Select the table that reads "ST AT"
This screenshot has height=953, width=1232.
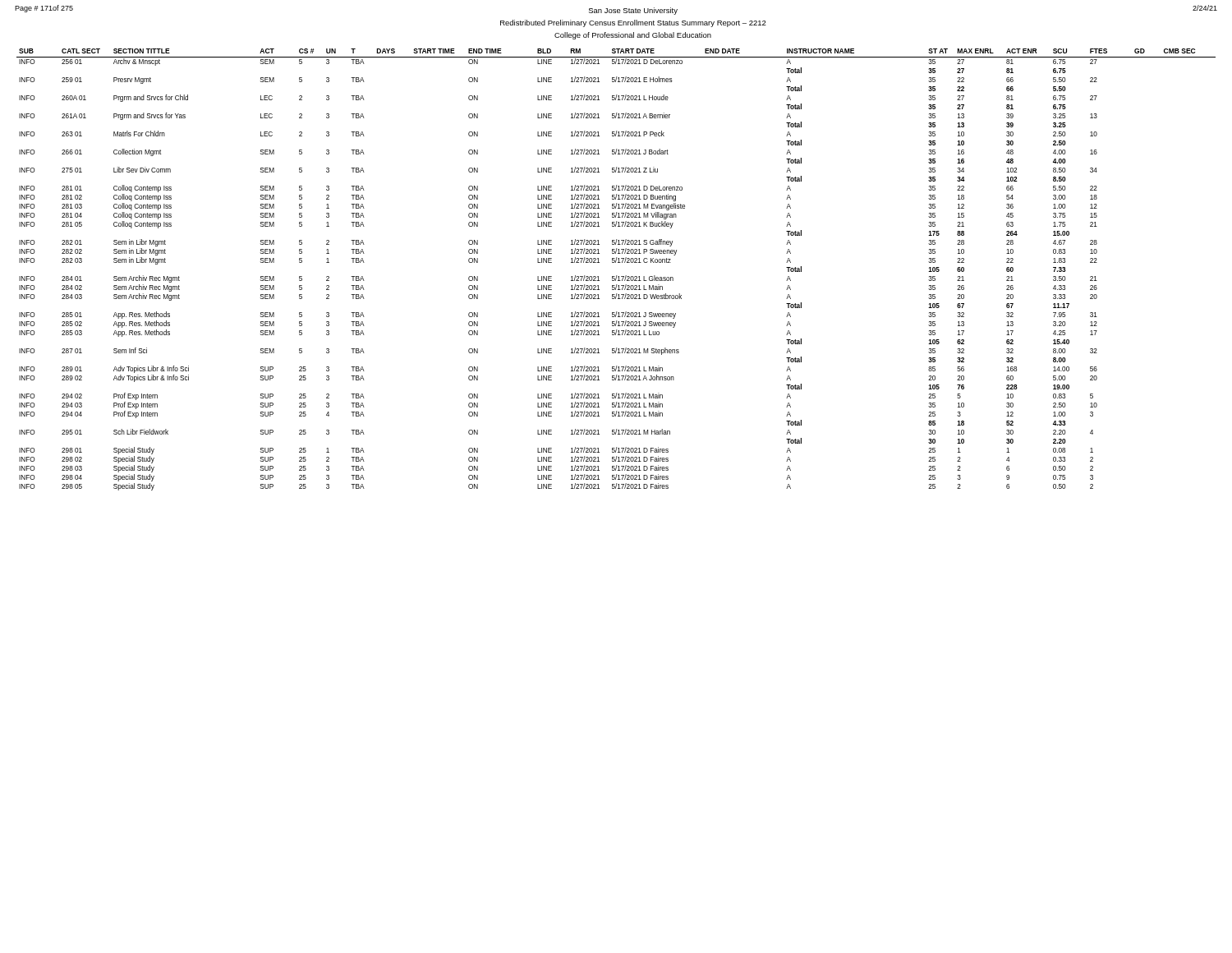click(616, 266)
